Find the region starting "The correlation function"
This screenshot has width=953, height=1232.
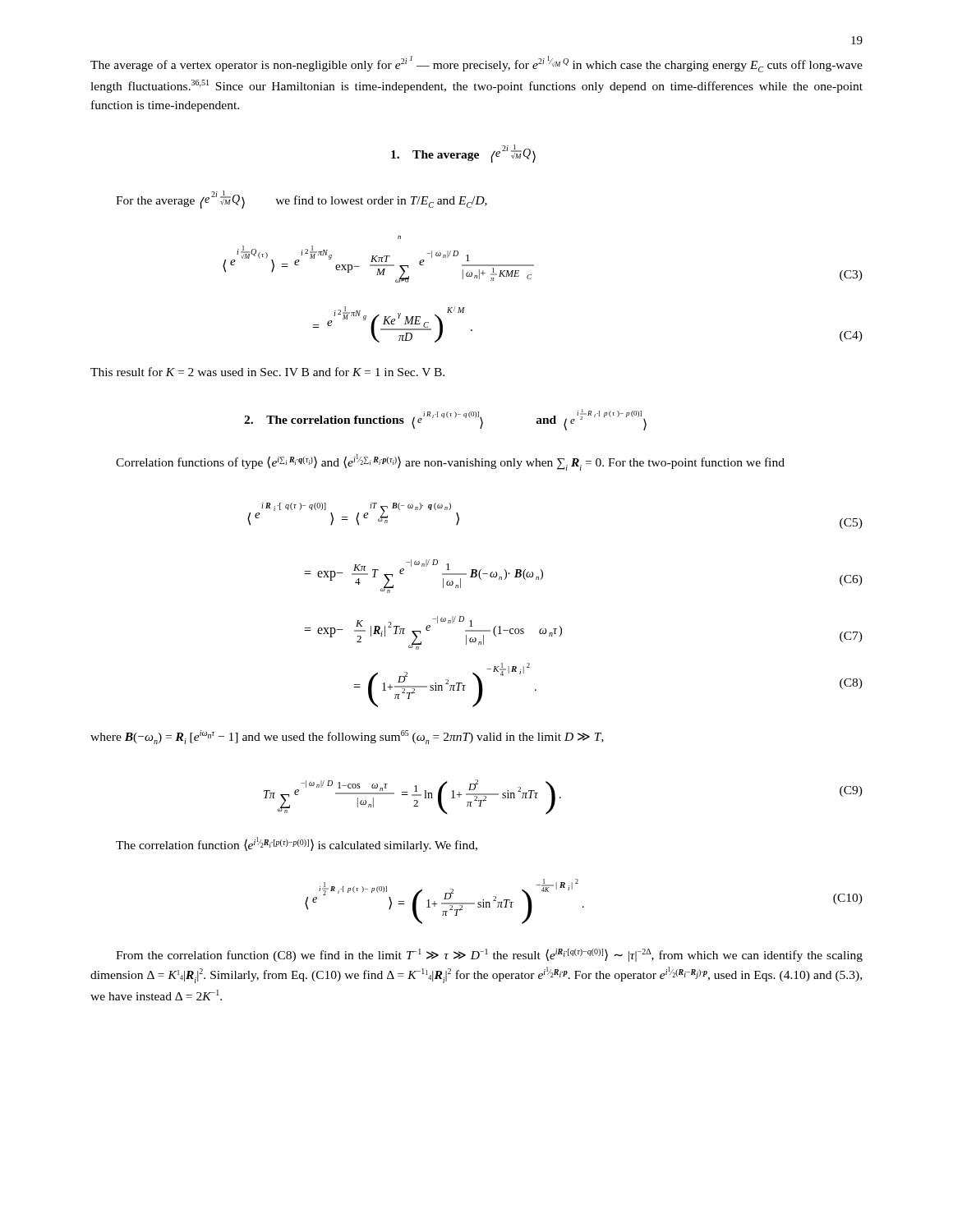click(x=297, y=844)
